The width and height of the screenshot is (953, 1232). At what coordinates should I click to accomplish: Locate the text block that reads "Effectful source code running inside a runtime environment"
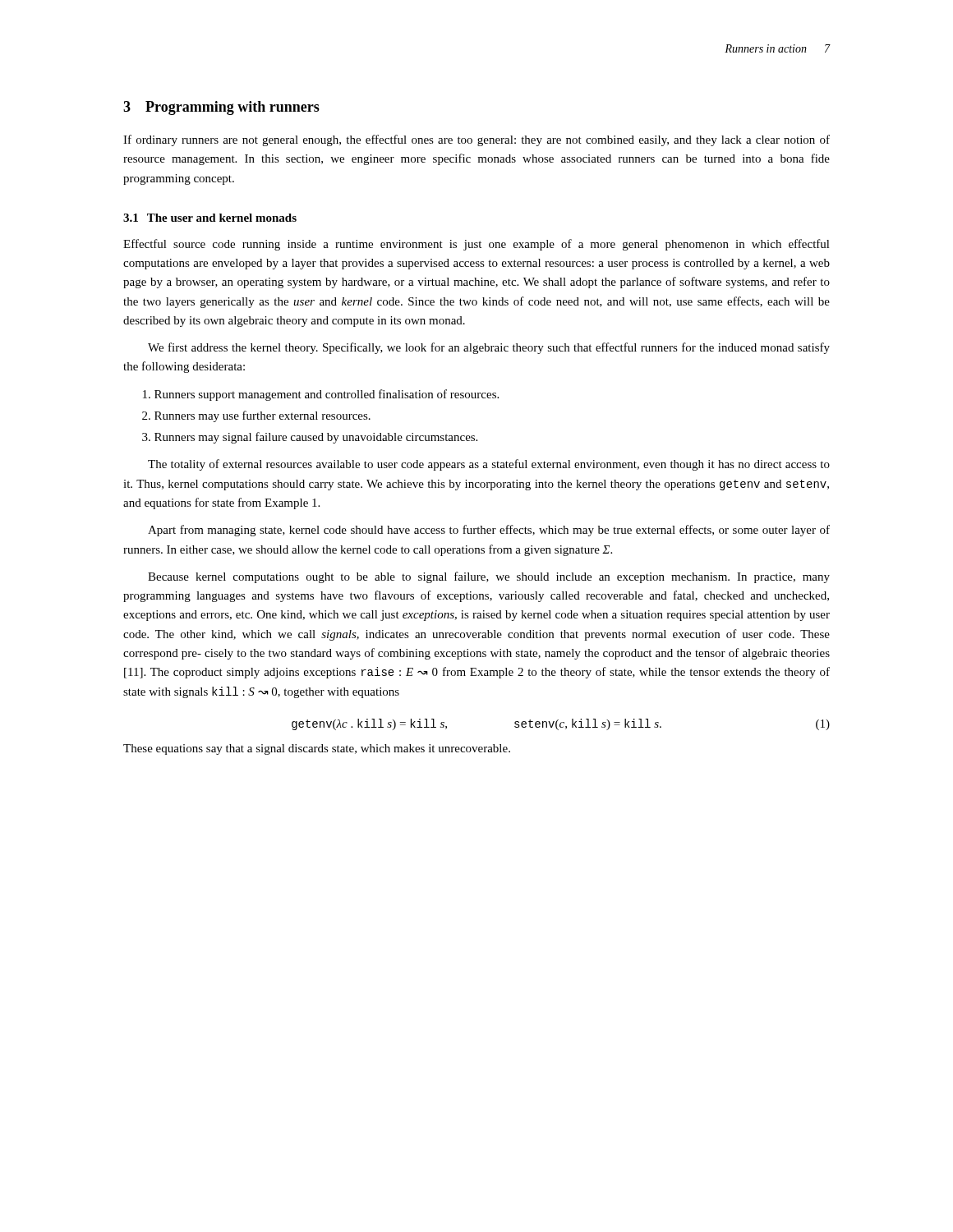[476, 282]
